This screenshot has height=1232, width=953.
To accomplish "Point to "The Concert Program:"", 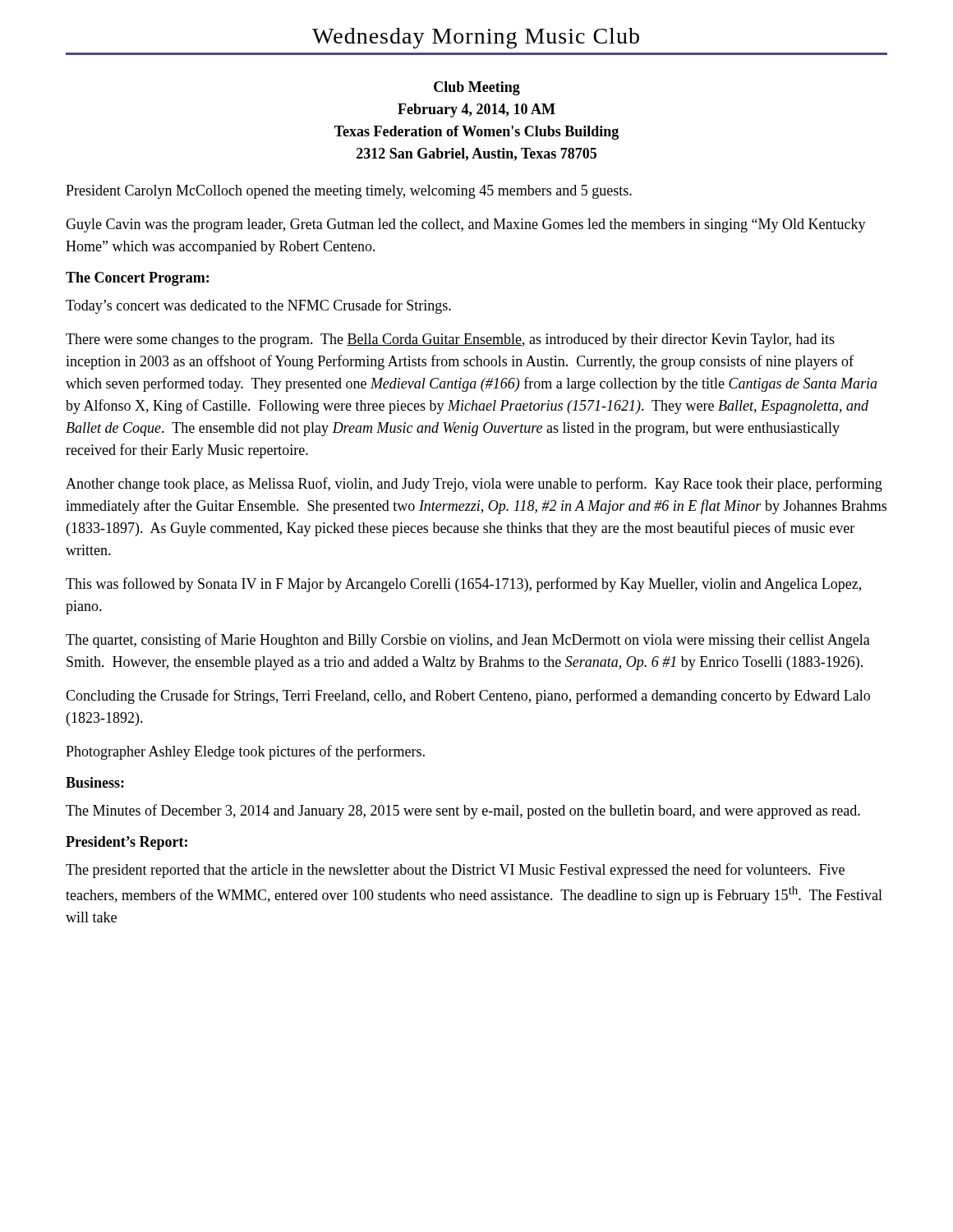I will tap(138, 278).
